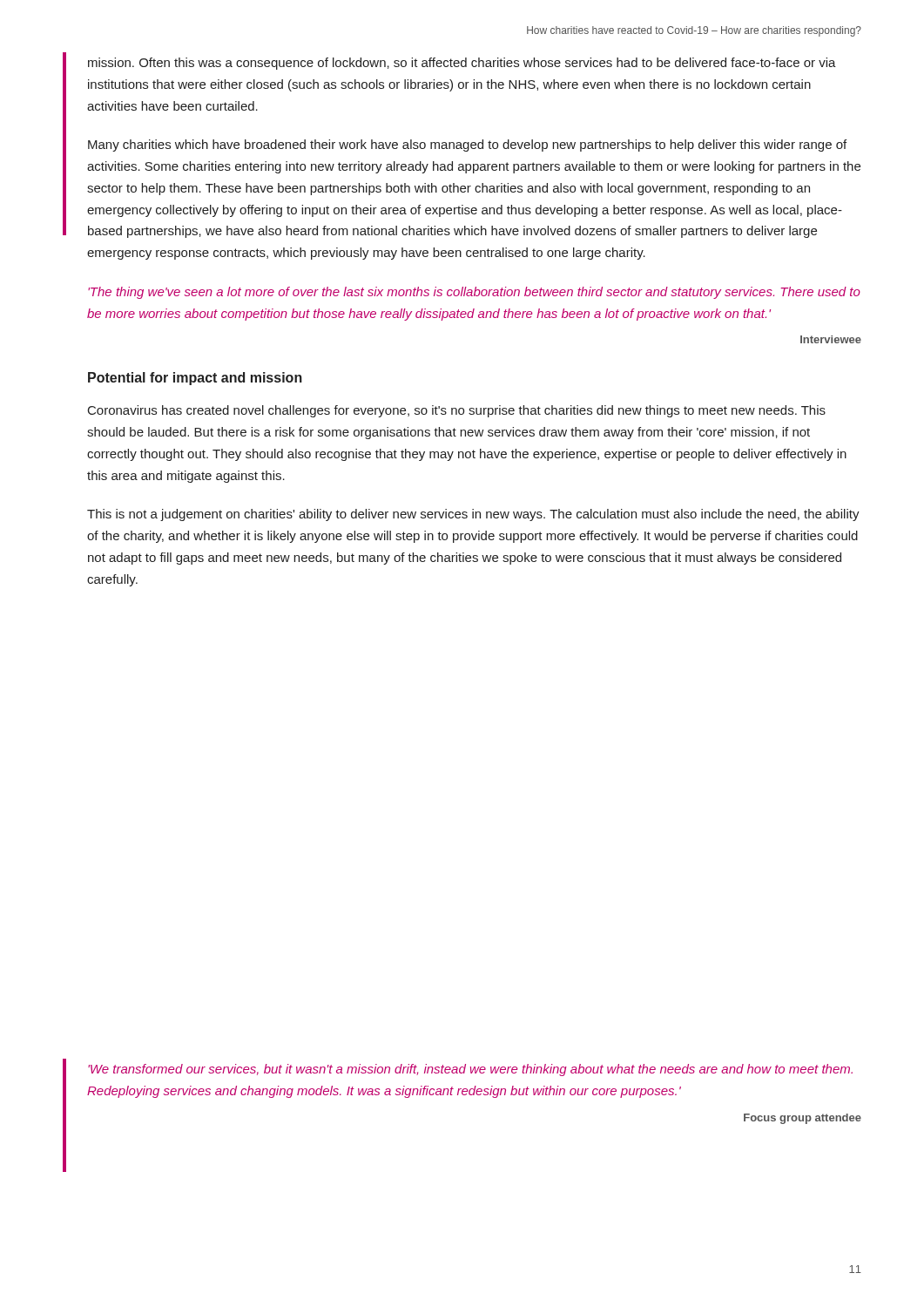The image size is (924, 1307).
Task: Navigate to the element starting "mission. Often this was a consequence of lockdown,"
Action: (461, 84)
